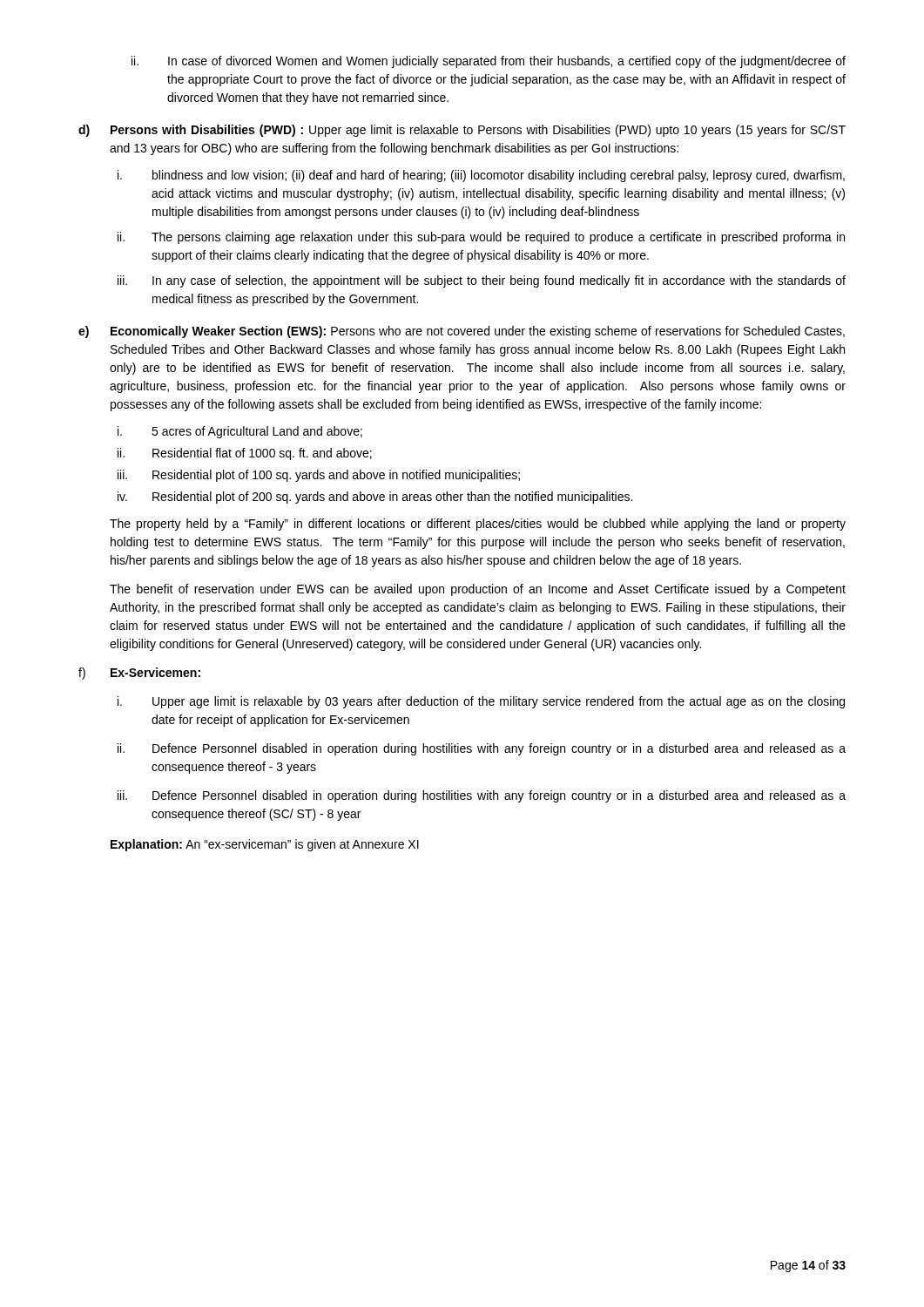
Task: Select the list item containing "ii. Residential flat of 1000 sq."
Action: (245, 454)
